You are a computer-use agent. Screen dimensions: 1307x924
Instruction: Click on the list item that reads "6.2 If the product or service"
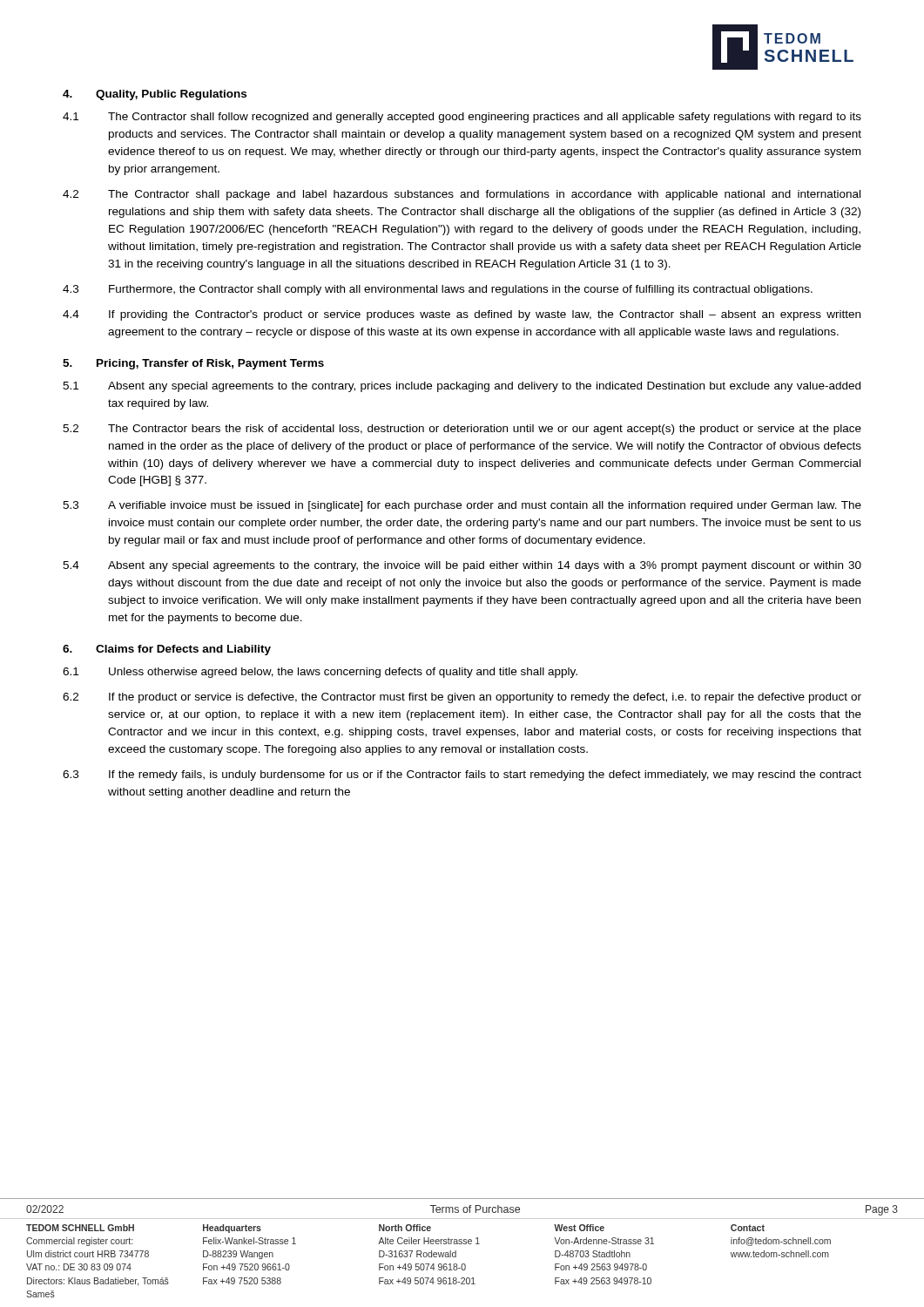pos(462,723)
